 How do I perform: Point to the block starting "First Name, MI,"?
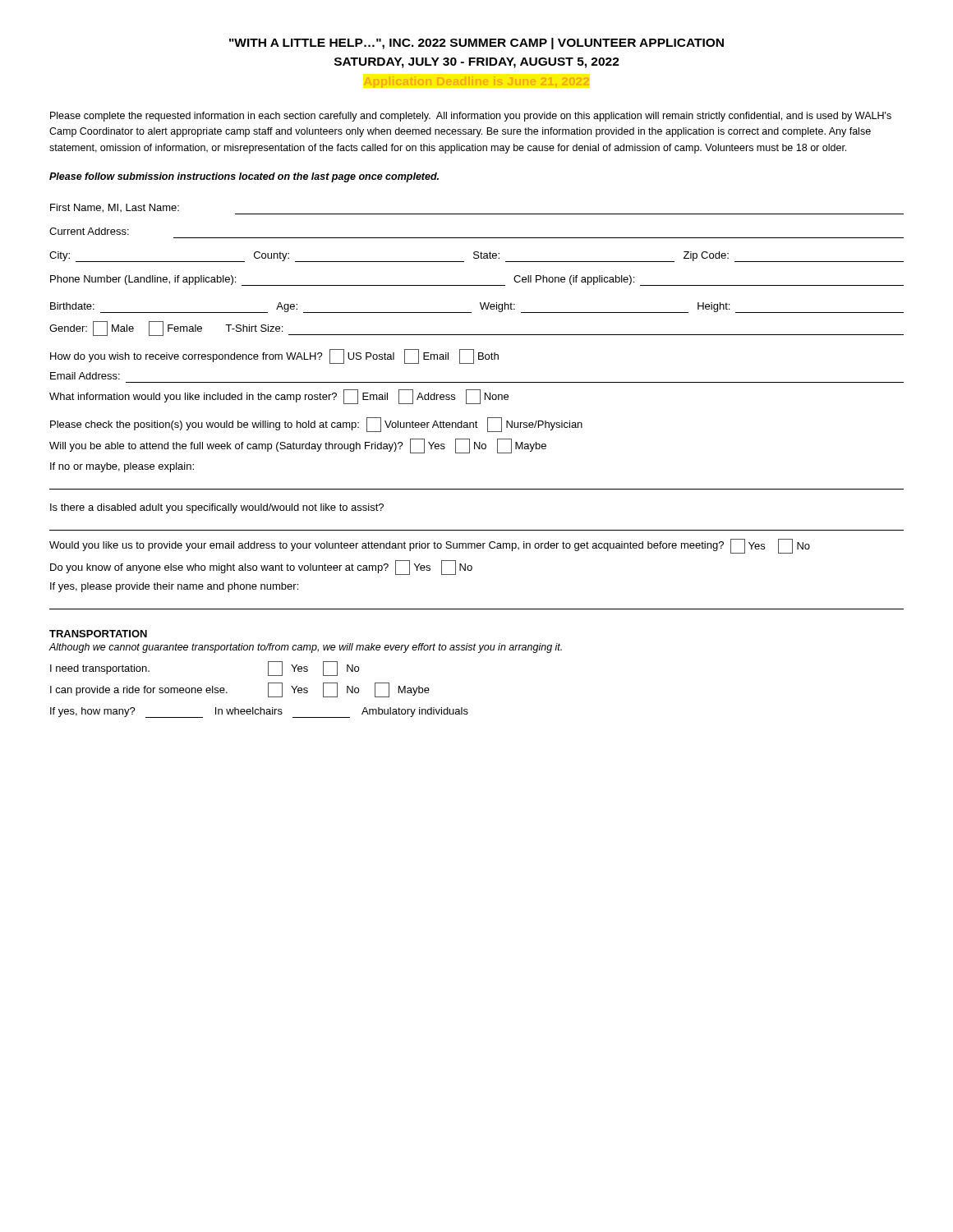476,207
